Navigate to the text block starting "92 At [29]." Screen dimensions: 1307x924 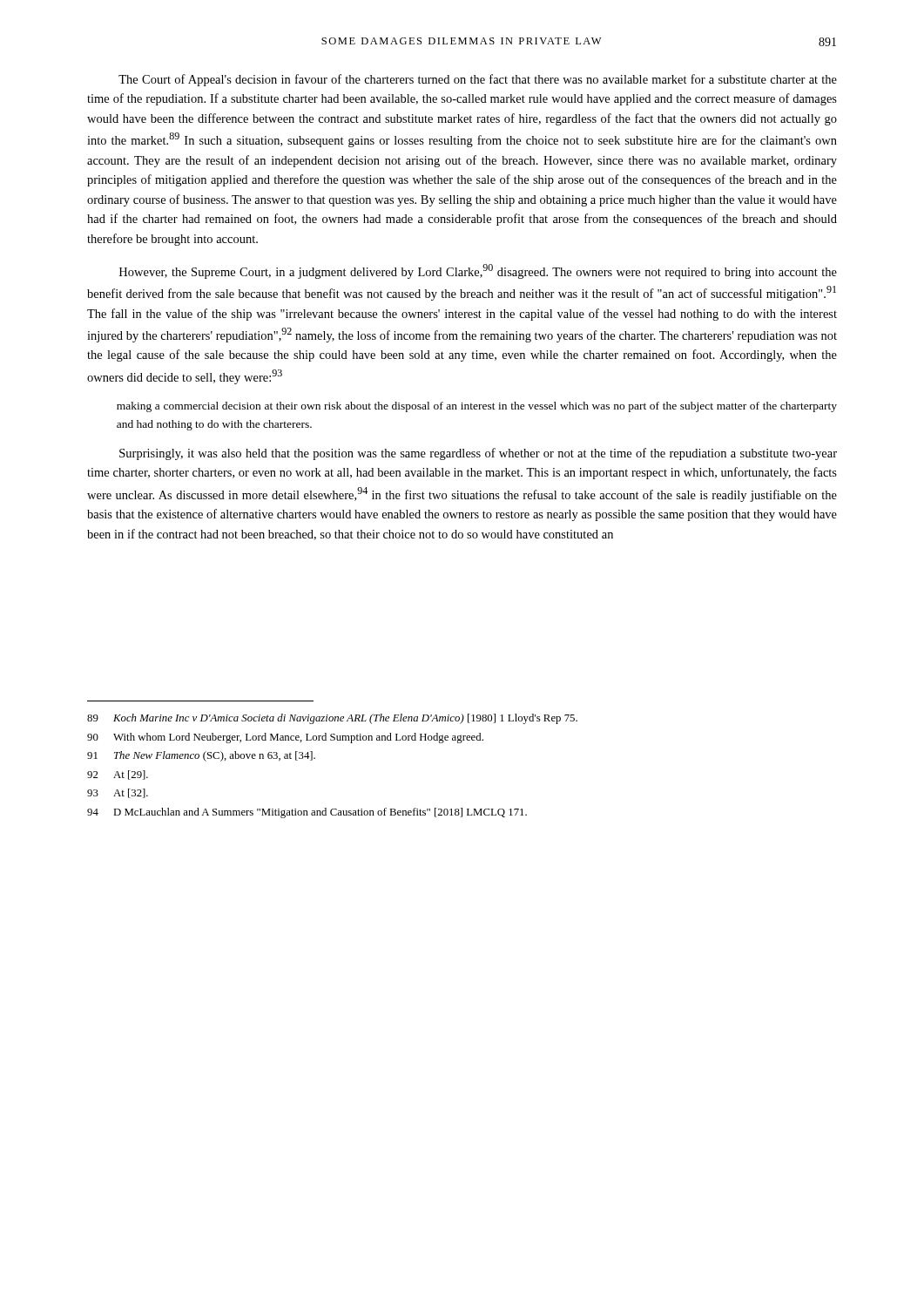(118, 775)
